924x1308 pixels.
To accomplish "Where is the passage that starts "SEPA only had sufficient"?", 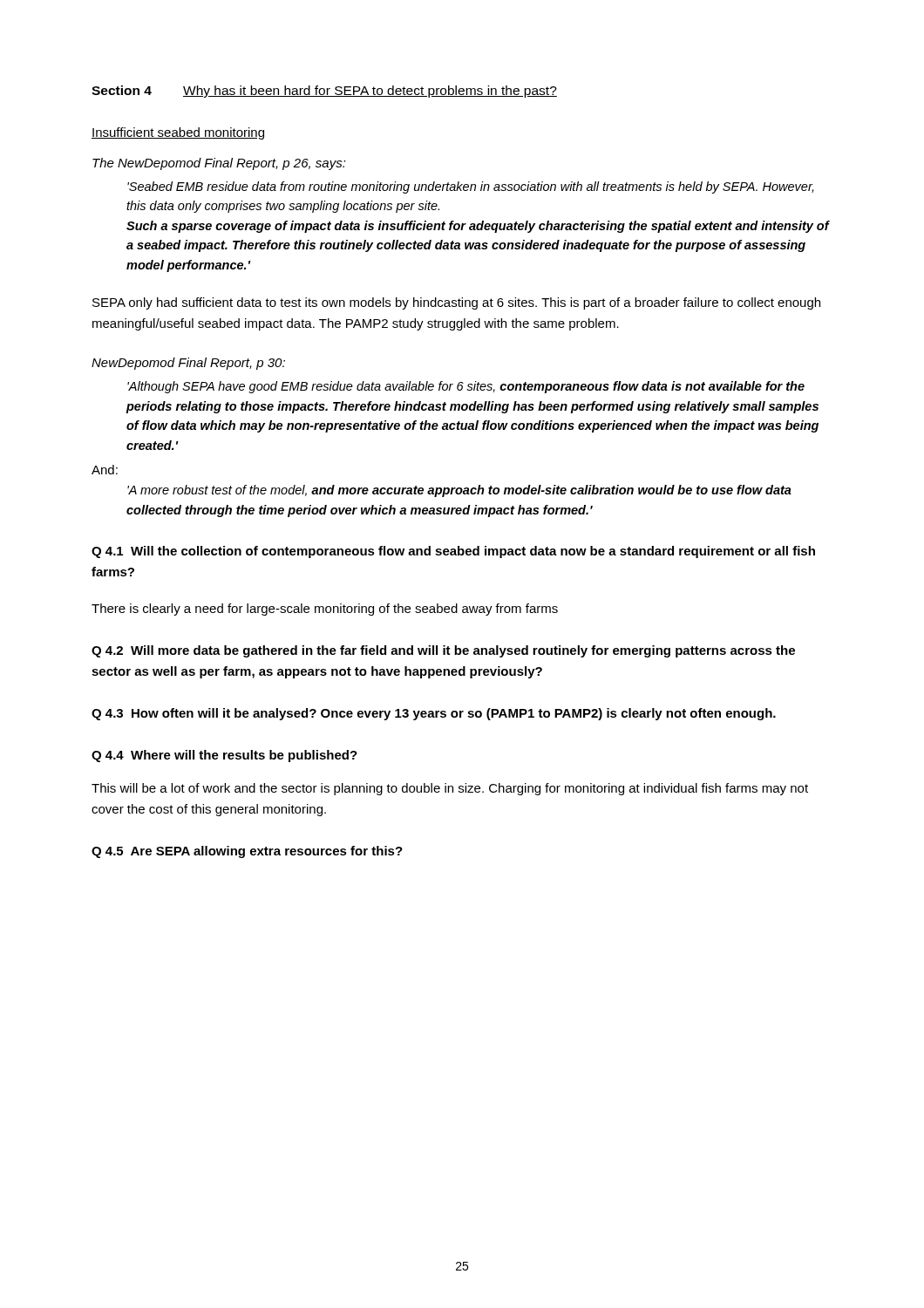I will [x=456, y=313].
